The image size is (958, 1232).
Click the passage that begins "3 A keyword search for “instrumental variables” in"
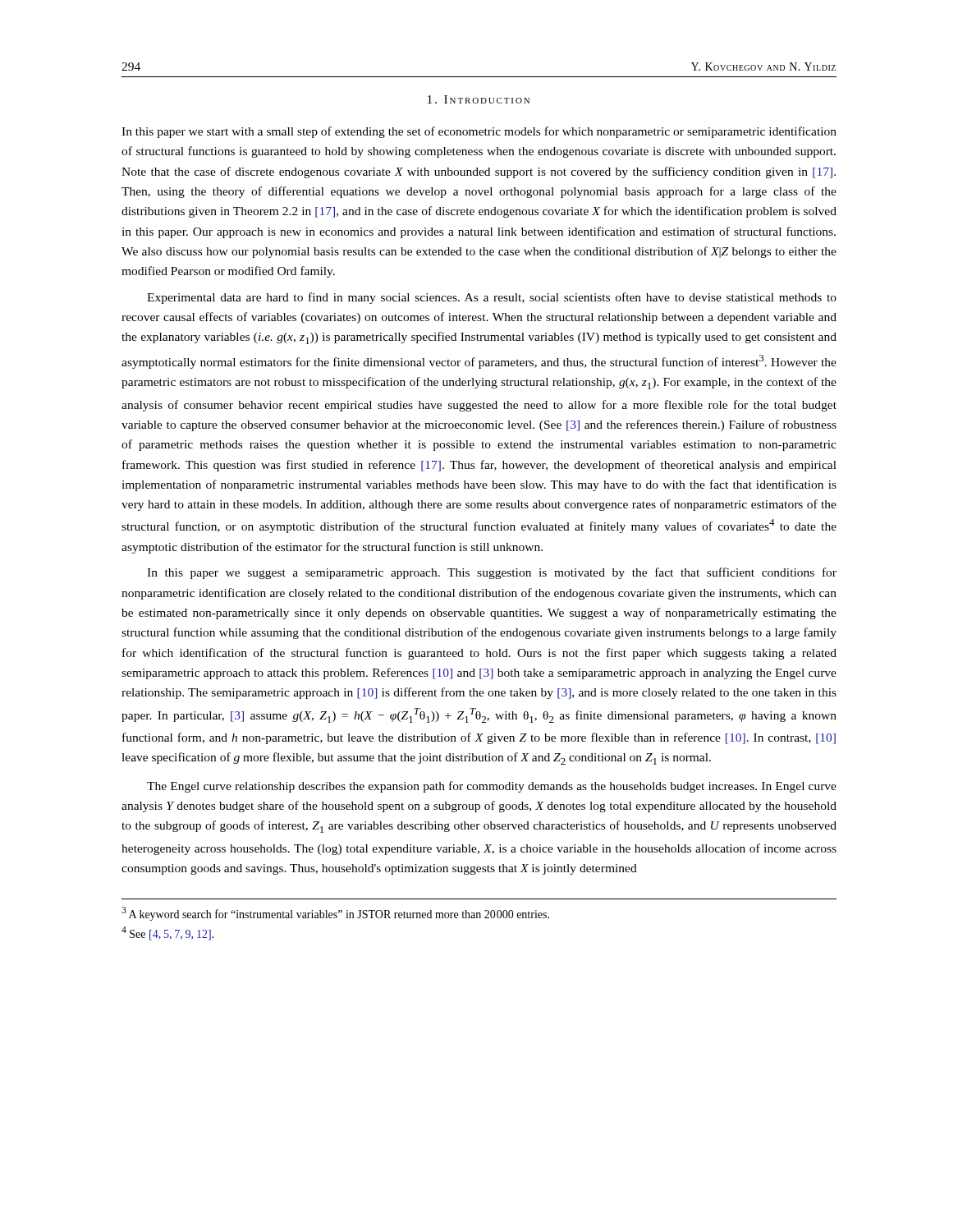[336, 912]
